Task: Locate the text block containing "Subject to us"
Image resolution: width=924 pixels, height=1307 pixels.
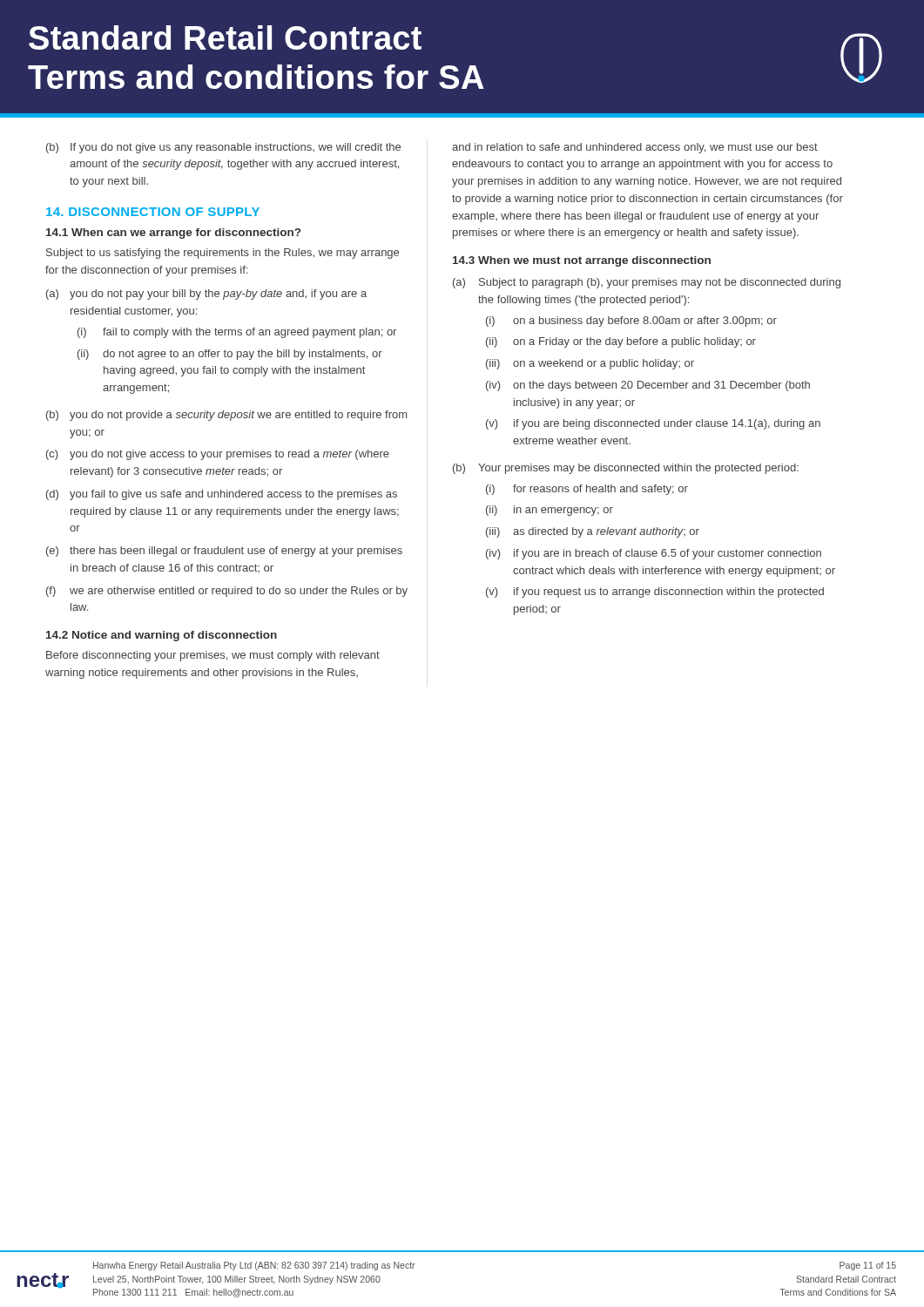Action: [x=222, y=261]
